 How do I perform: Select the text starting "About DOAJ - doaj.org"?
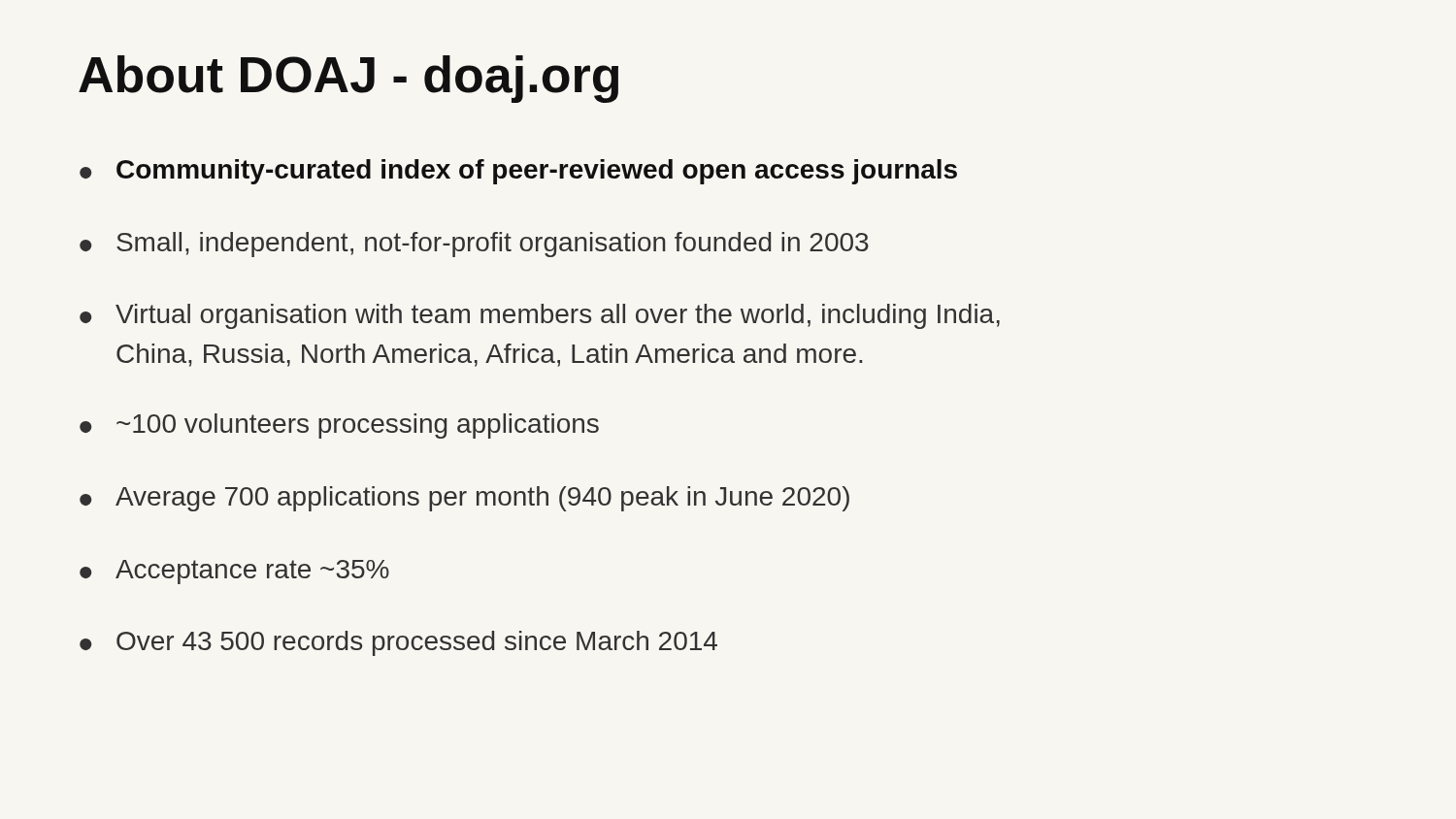click(x=350, y=75)
